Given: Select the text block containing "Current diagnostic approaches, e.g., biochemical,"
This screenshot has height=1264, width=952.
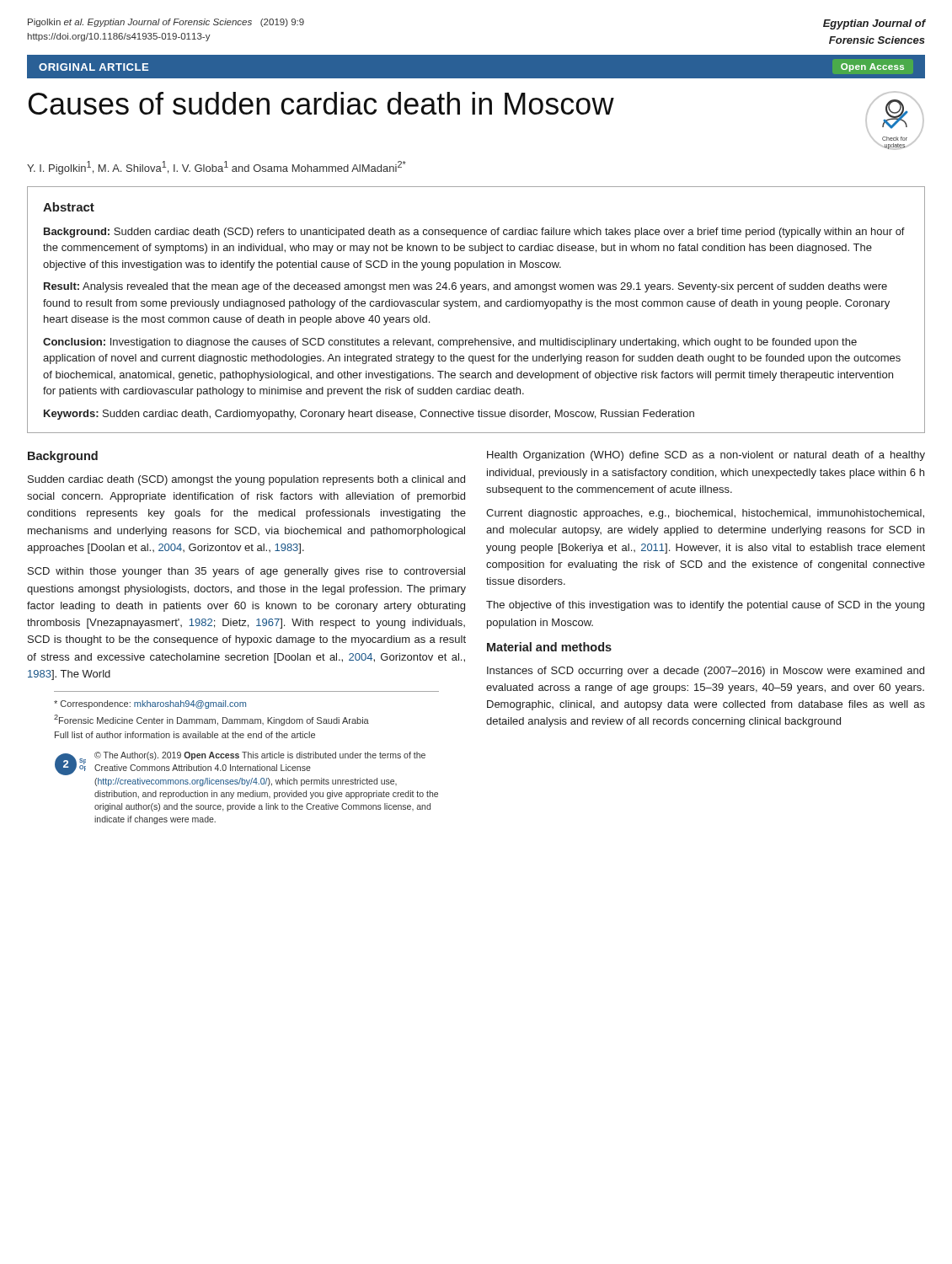Looking at the screenshot, I should (706, 547).
